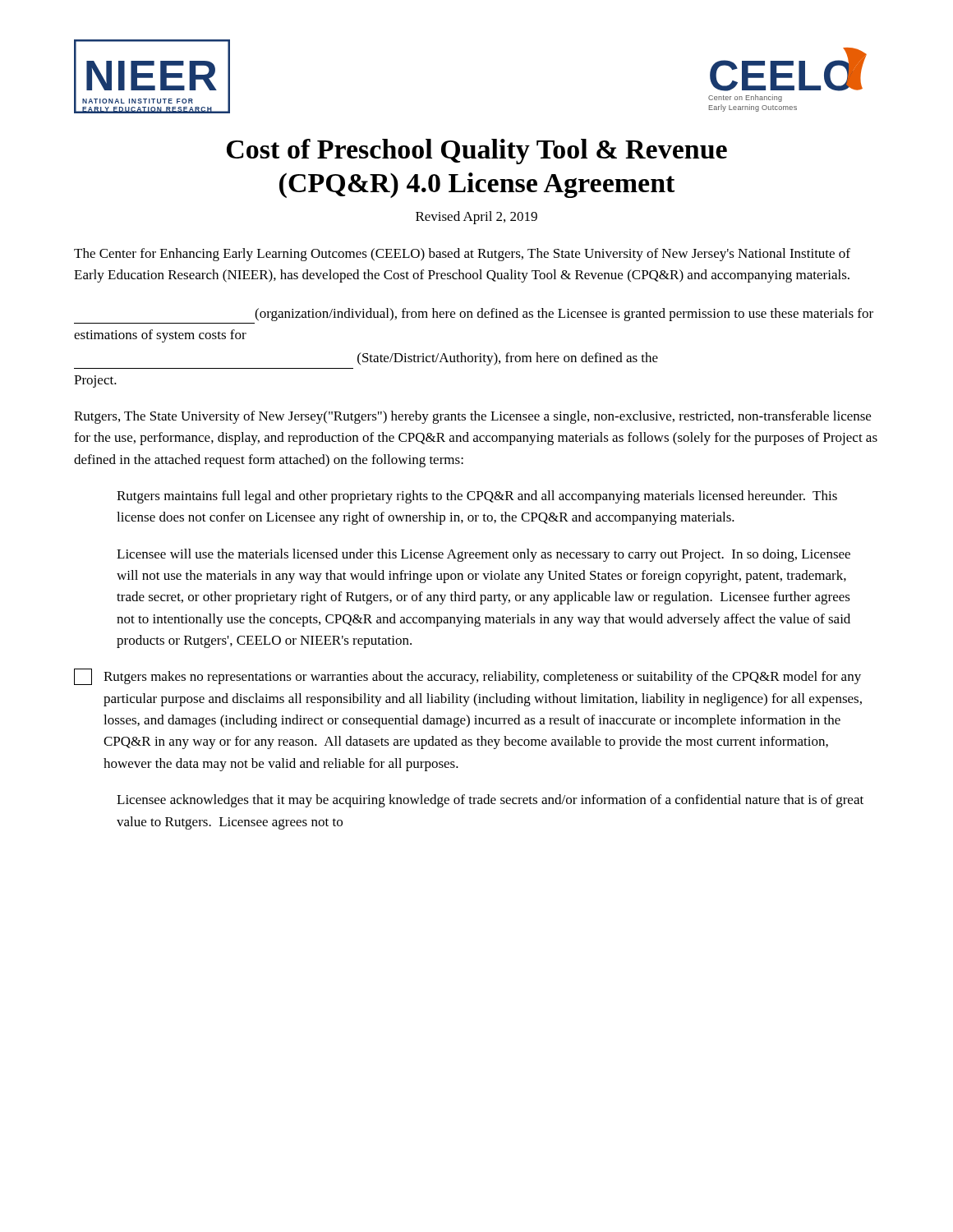Locate the text block containing "Rutgers, The State University of New Jersey("Rutgers") hereby"
Viewport: 953px width, 1232px height.
(476, 438)
